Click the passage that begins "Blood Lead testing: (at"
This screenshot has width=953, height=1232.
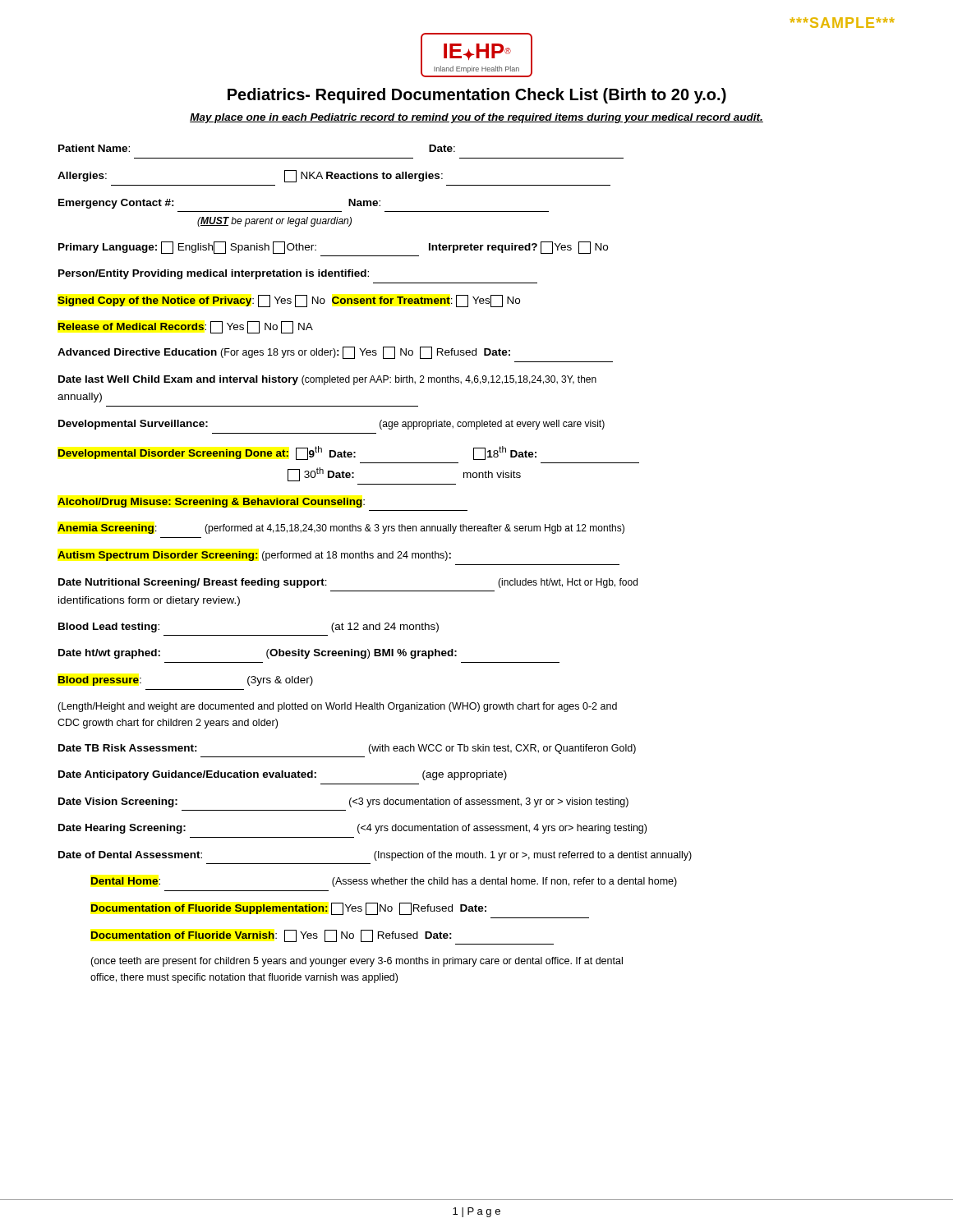(248, 627)
